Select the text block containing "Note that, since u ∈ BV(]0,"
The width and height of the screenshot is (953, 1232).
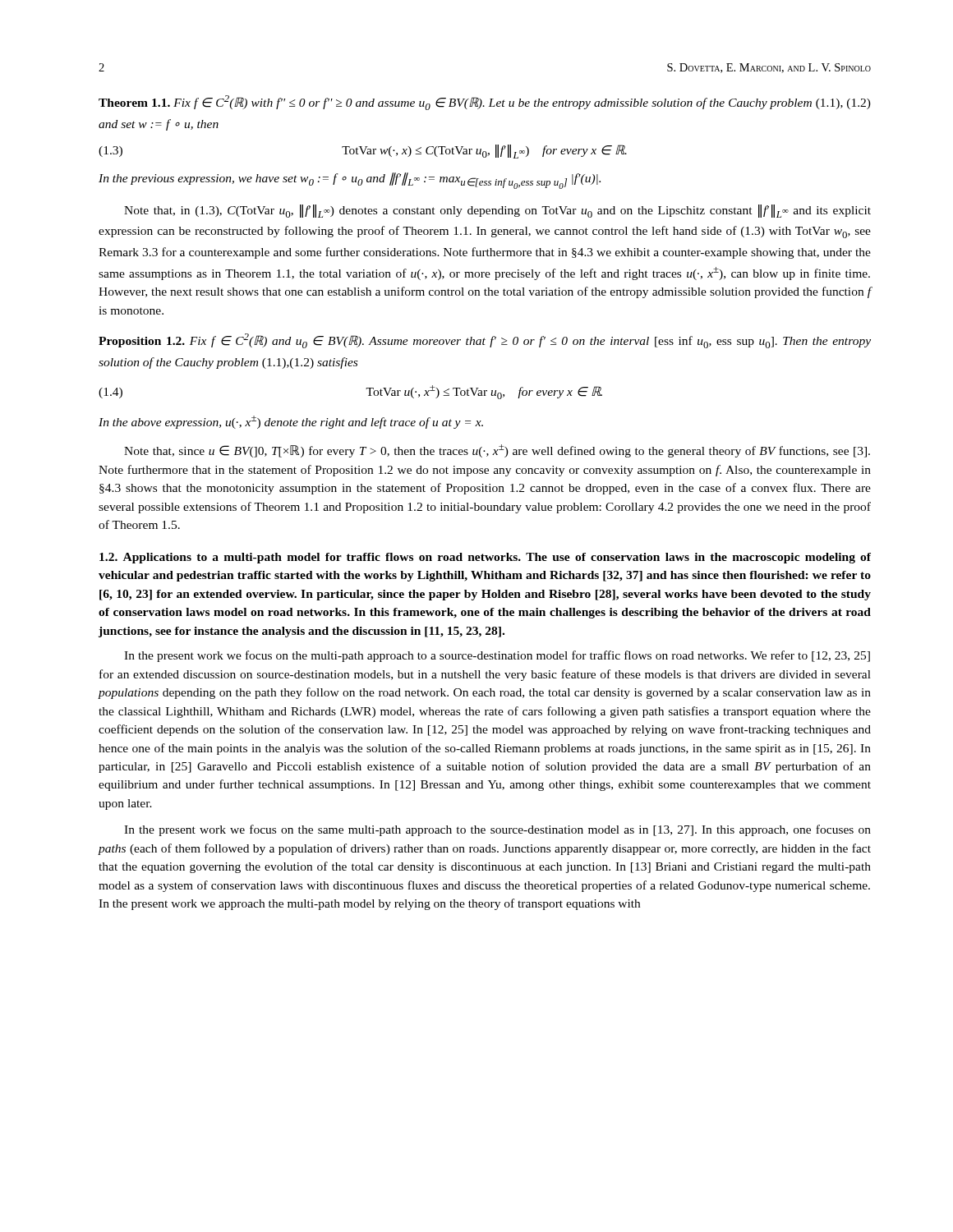coord(485,487)
